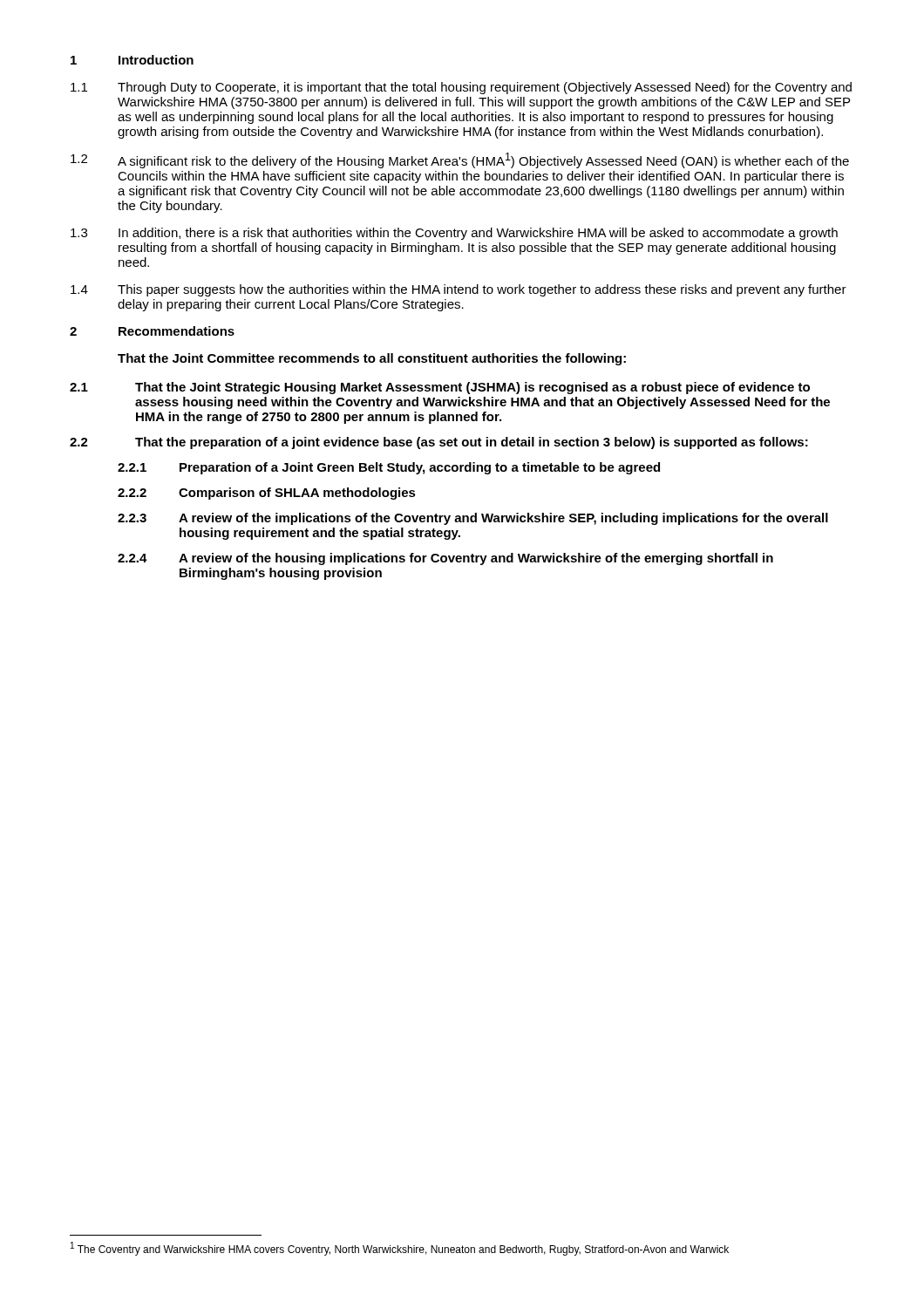Click on the text block that says "That the Joint"
The image size is (924, 1308).
click(372, 358)
